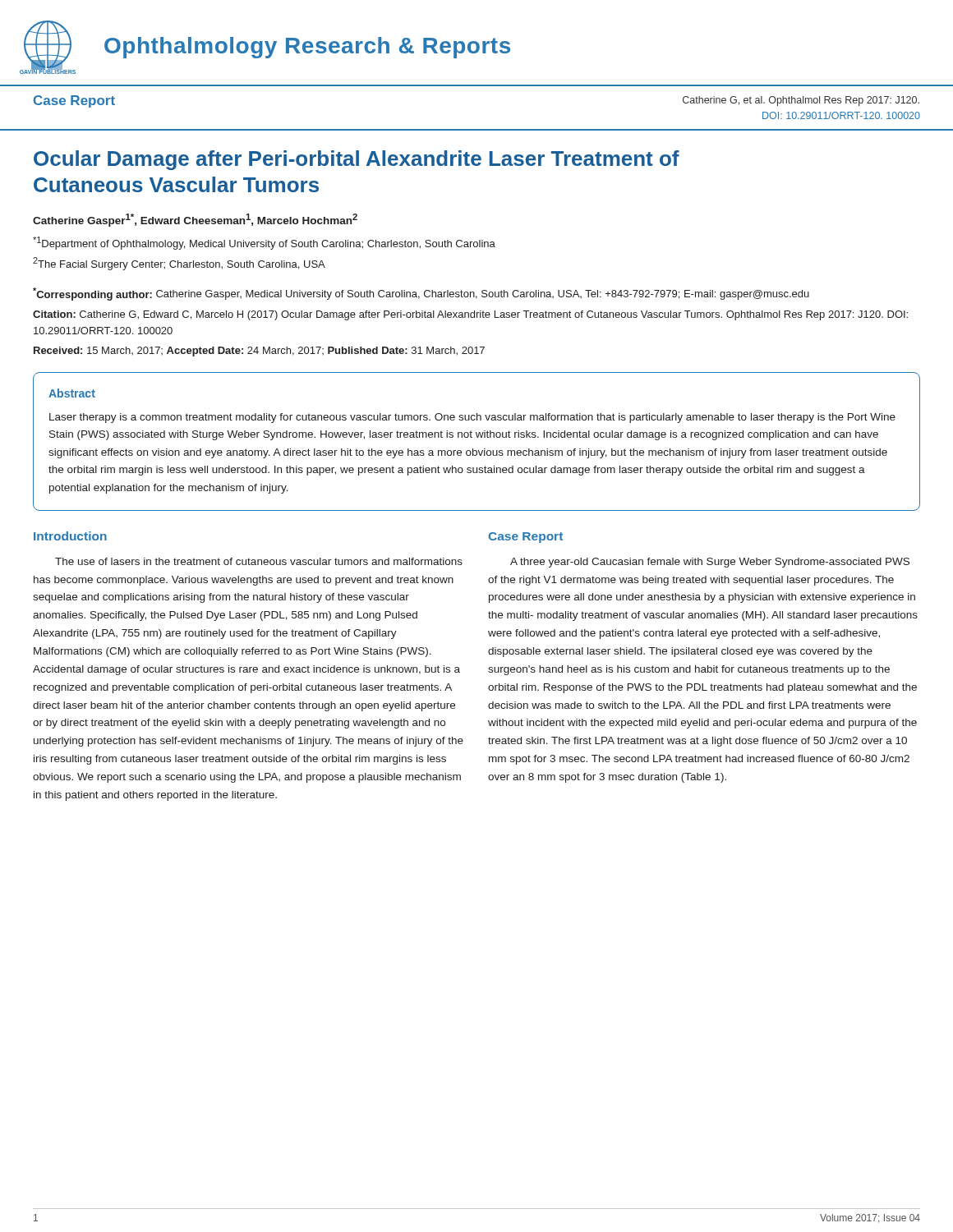The width and height of the screenshot is (953, 1232).
Task: Select the passage starting "The use of lasers"
Action: click(x=249, y=678)
